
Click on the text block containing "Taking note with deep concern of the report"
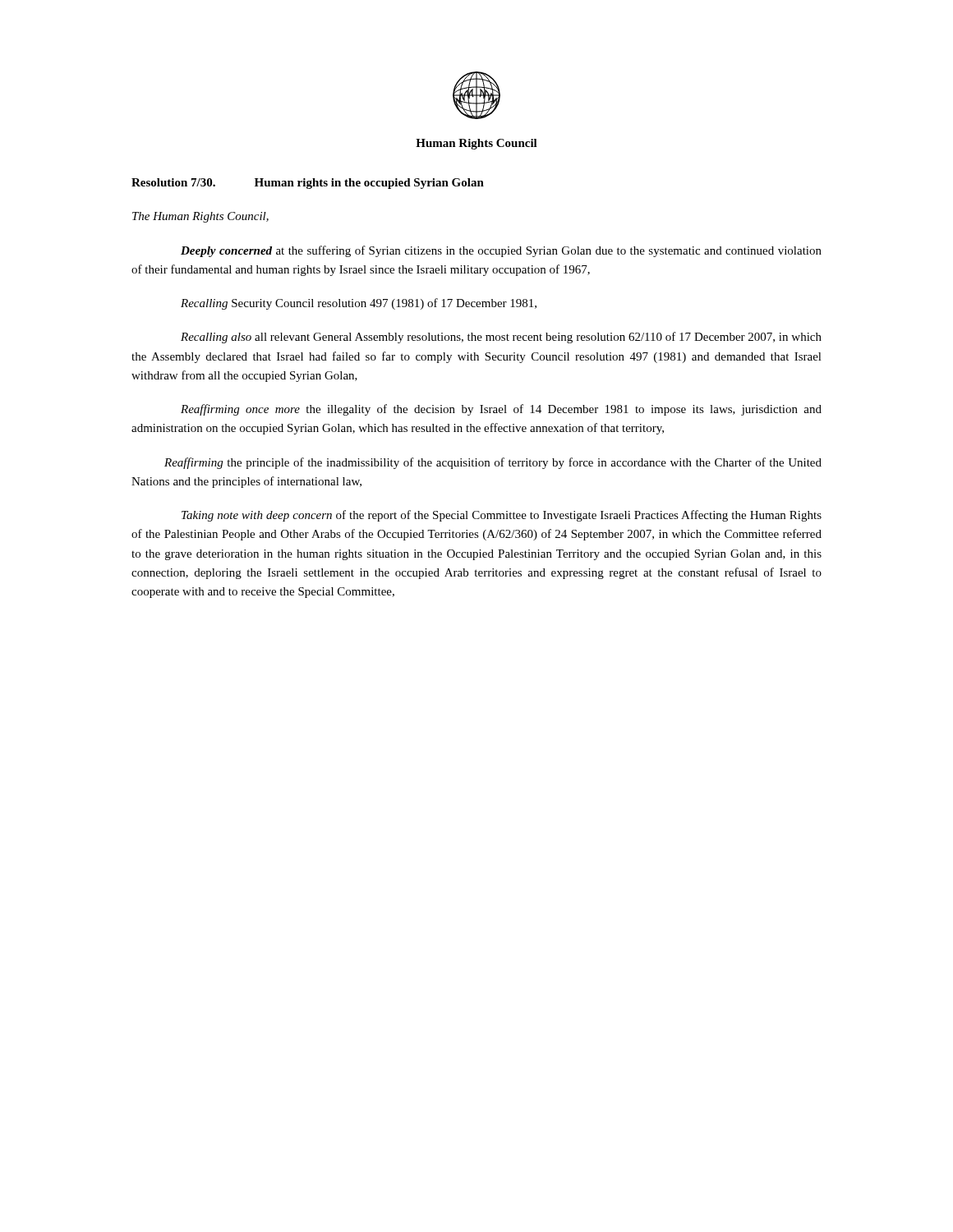tap(476, 553)
